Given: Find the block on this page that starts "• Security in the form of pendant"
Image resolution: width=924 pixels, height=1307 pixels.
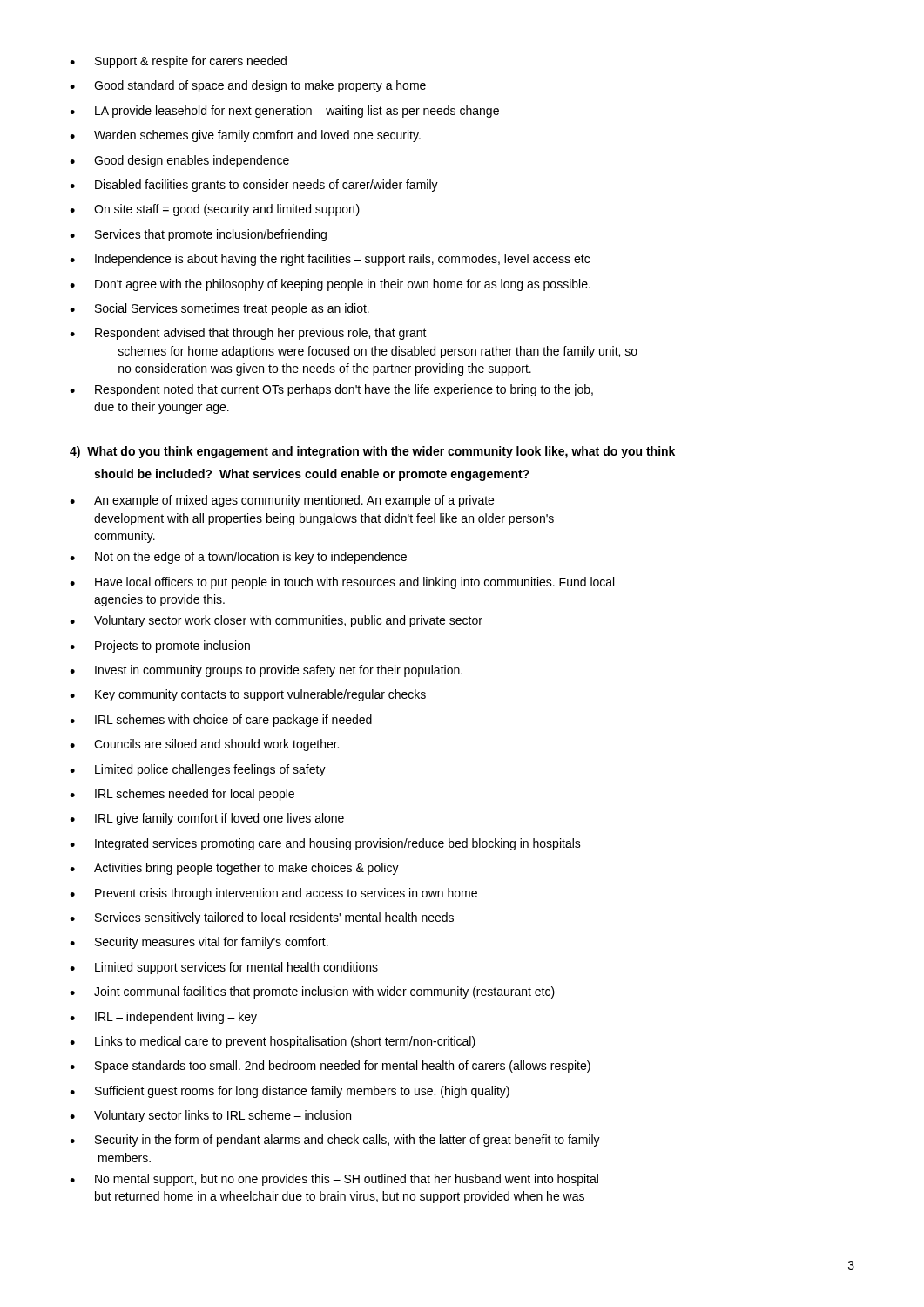Looking at the screenshot, I should 462,1149.
